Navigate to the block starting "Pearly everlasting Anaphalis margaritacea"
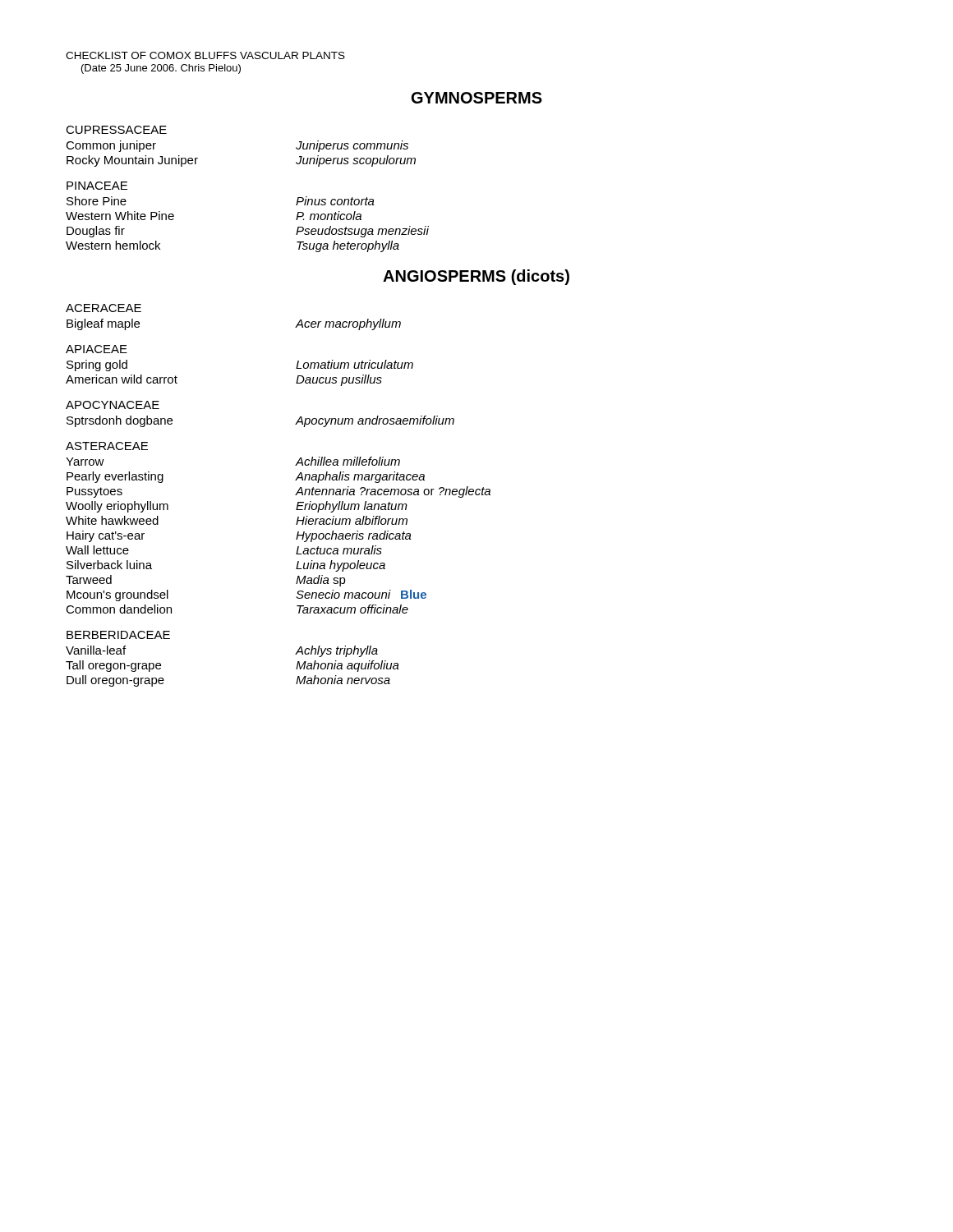 pyautogui.click(x=113, y=477)
